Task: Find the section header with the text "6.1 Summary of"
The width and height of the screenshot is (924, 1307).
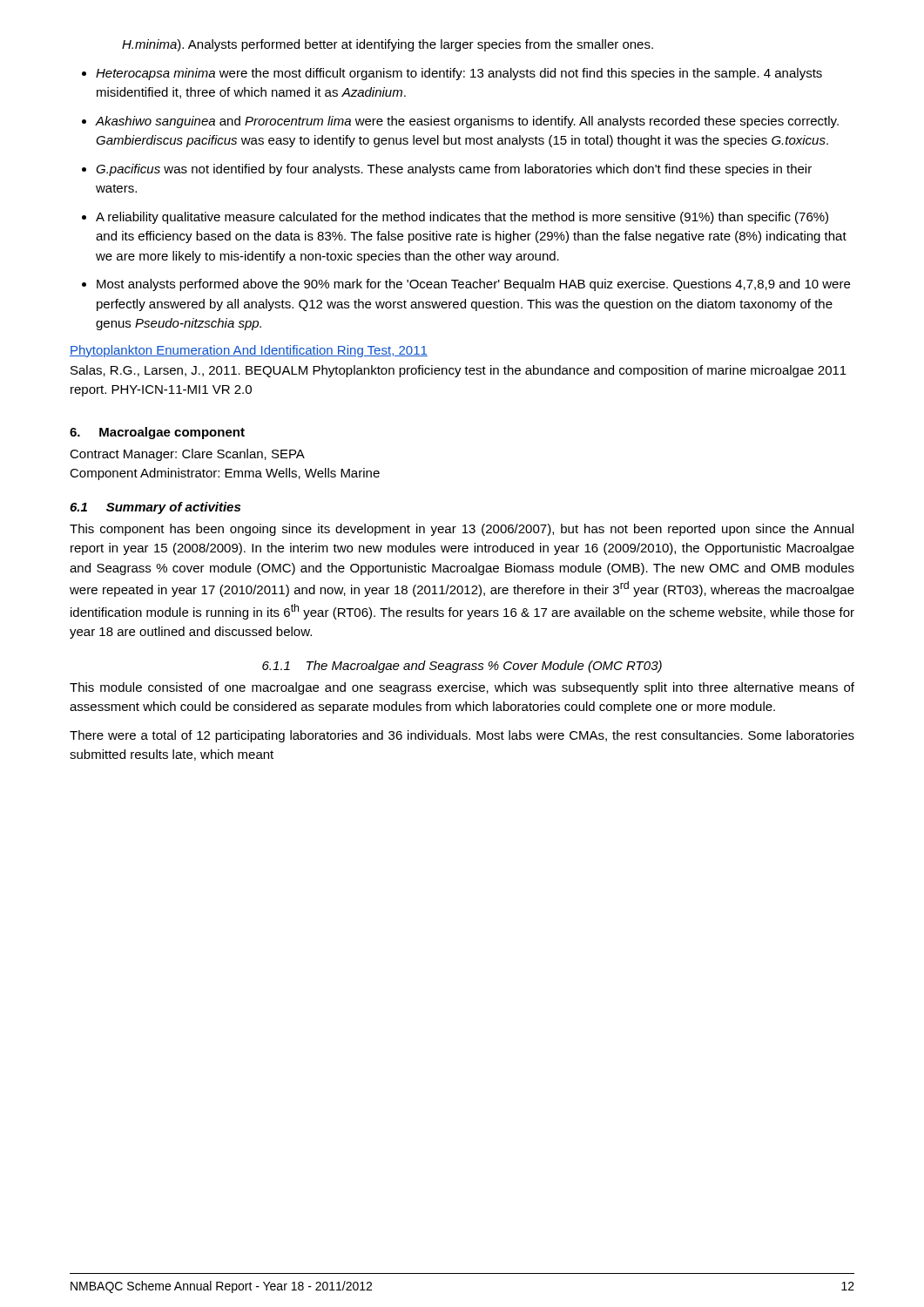Action: pos(155,506)
